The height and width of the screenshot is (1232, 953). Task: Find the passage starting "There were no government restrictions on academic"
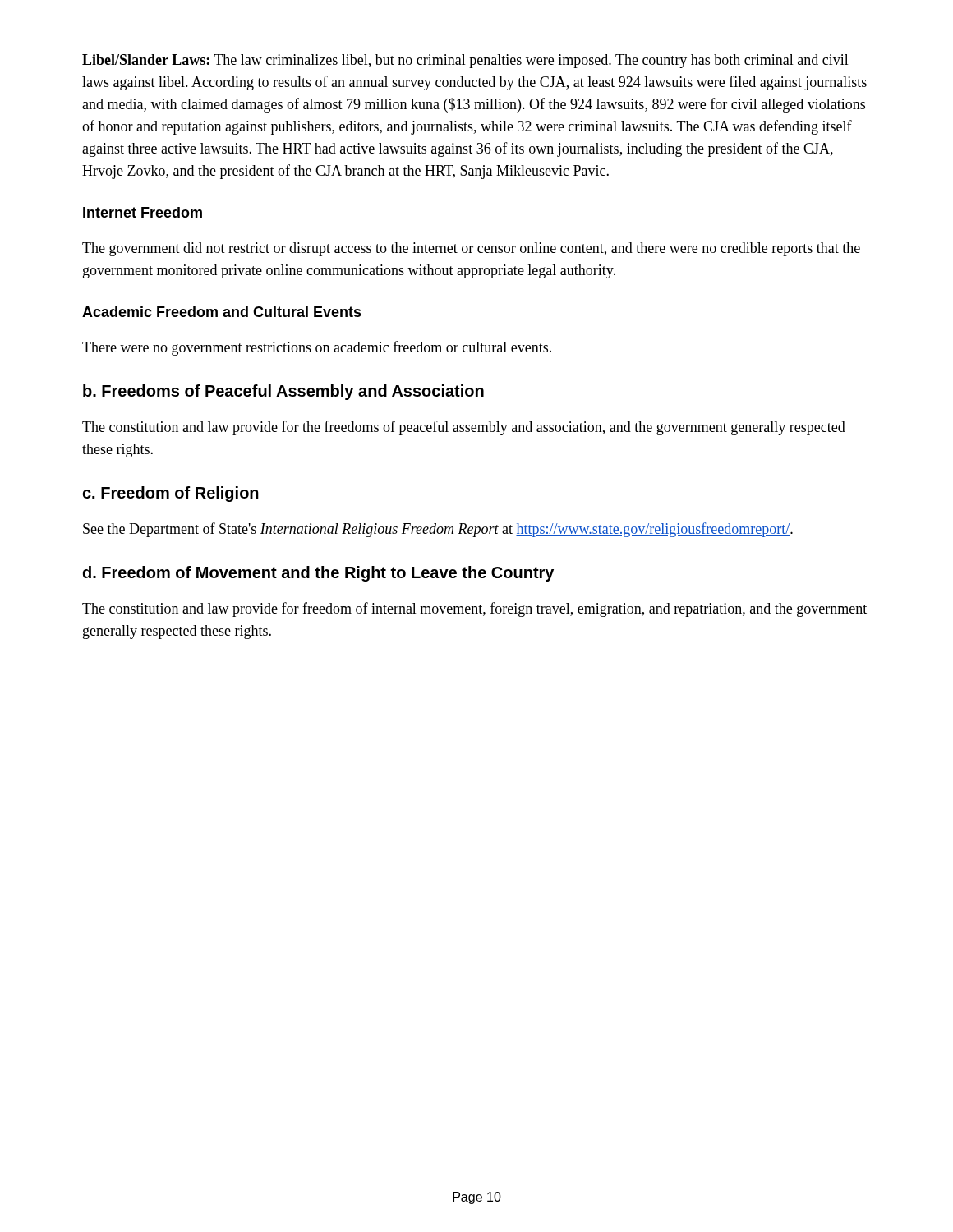(x=317, y=347)
